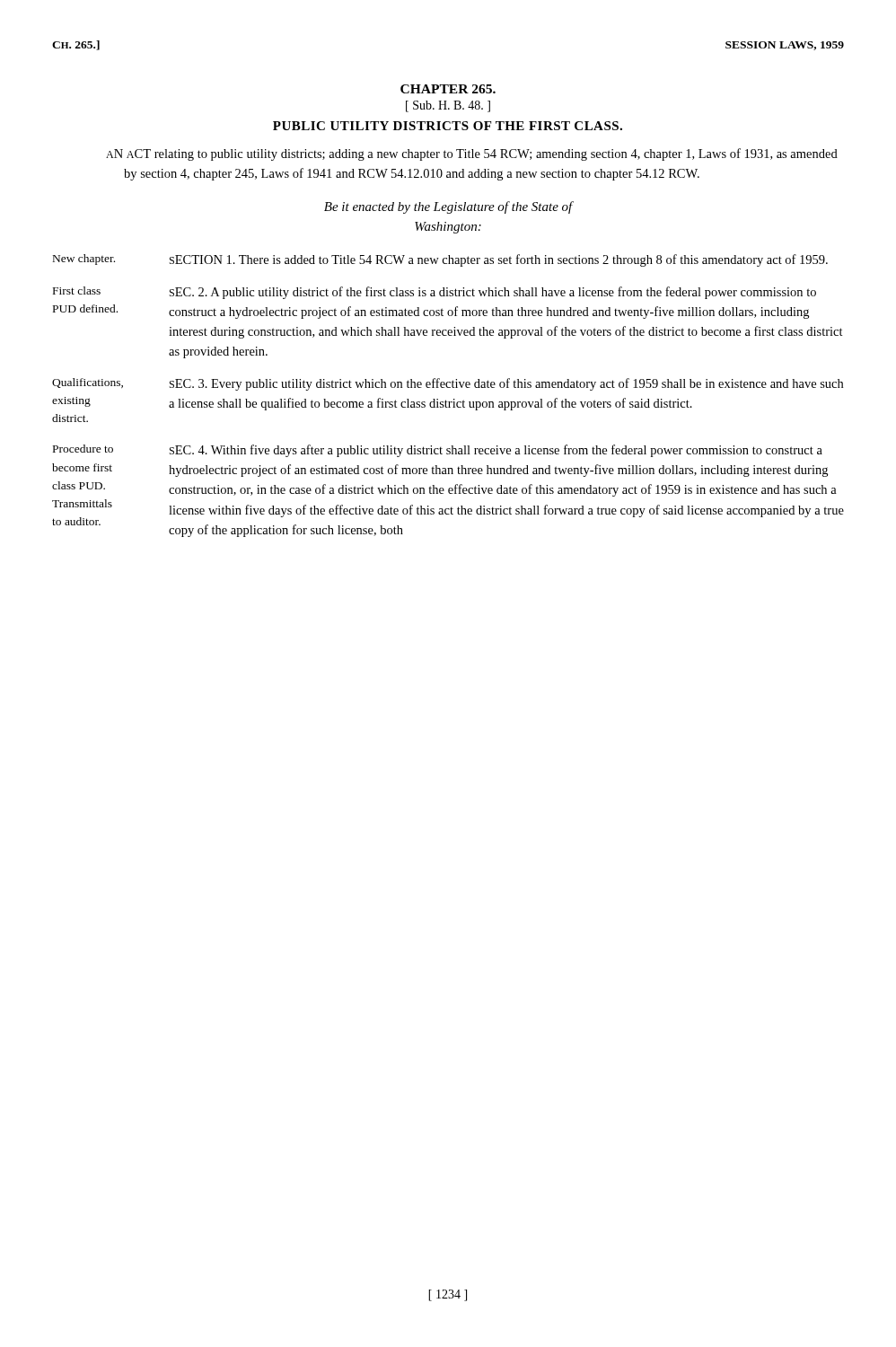Locate the text block that says "Procedure tobecome firstclass PUD.Transmittalsto"
The image size is (896, 1347).
(448, 490)
